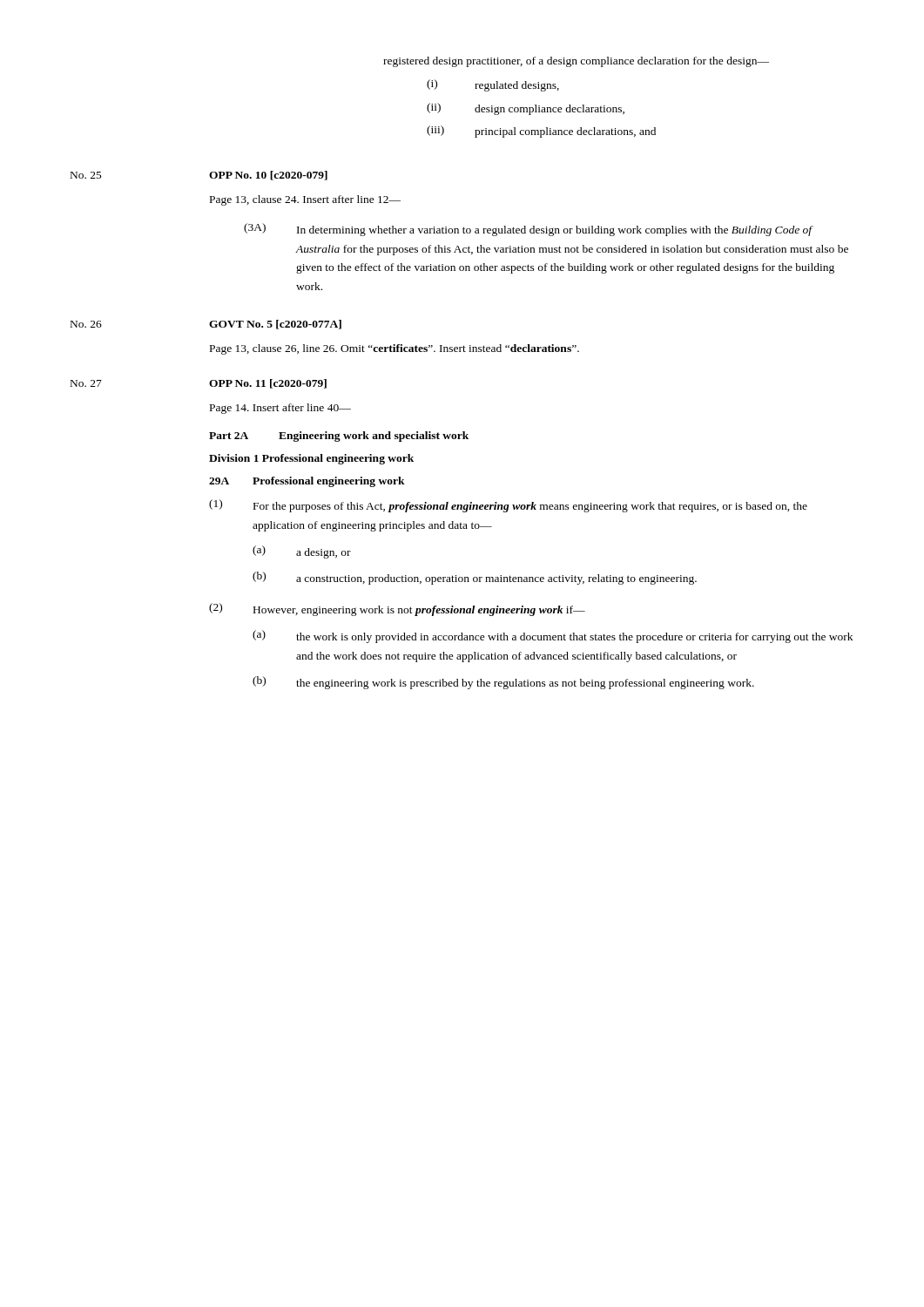Image resolution: width=924 pixels, height=1307 pixels.
Task: Click on the block starting "GOVT No. 5"
Action: (x=276, y=323)
